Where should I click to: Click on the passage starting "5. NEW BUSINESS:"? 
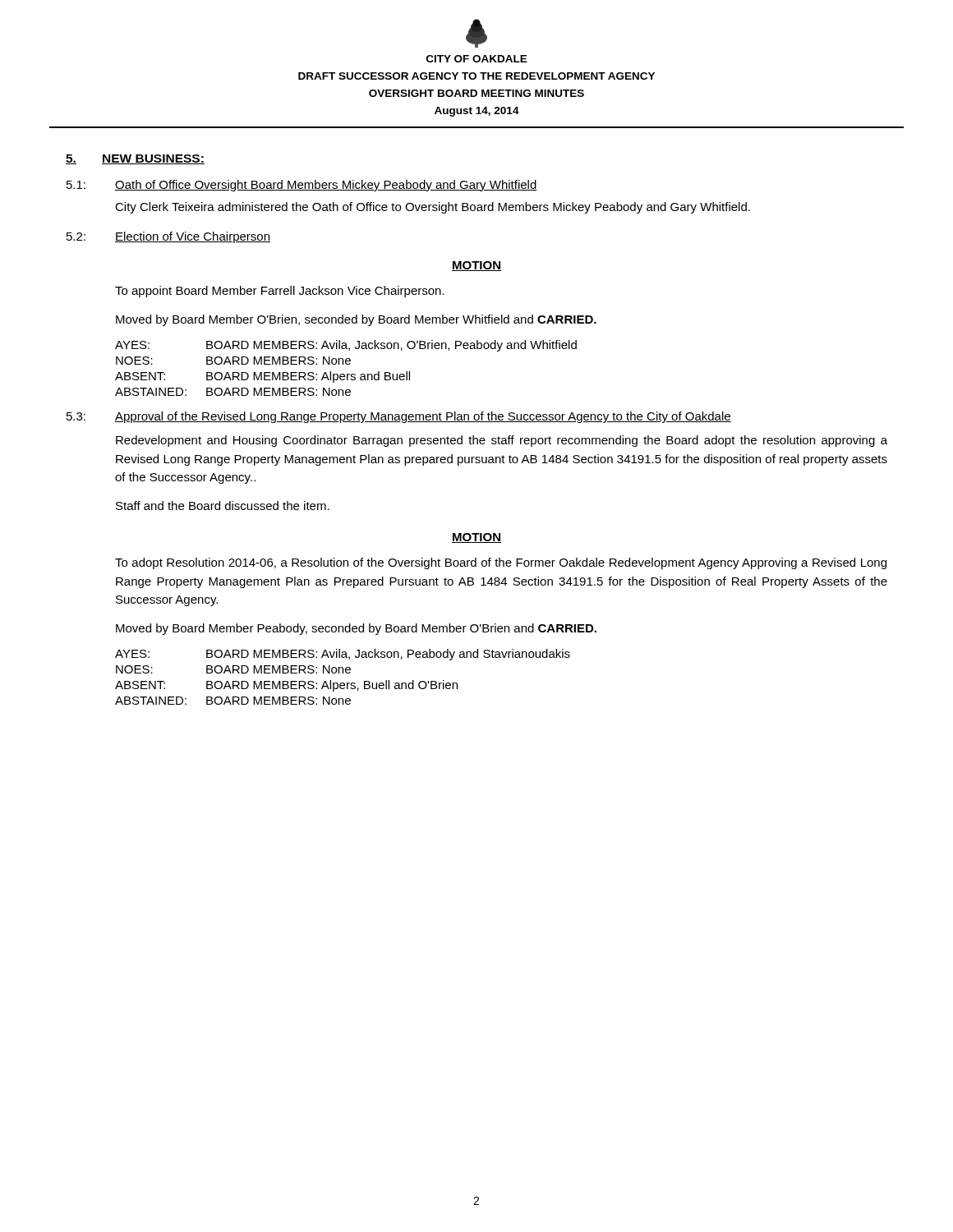click(135, 158)
